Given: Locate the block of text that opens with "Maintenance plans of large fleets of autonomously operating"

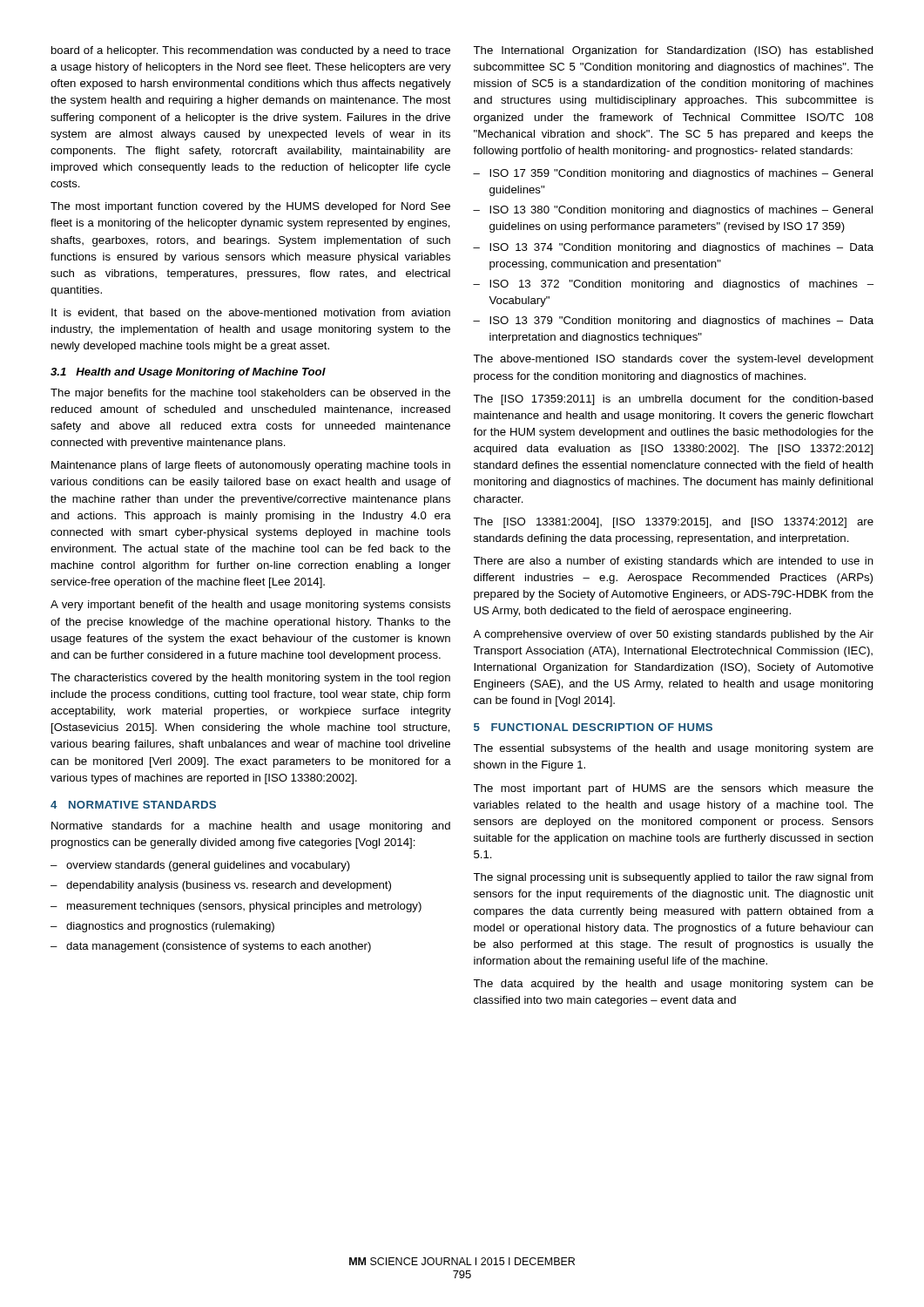Looking at the screenshot, I should tap(251, 524).
